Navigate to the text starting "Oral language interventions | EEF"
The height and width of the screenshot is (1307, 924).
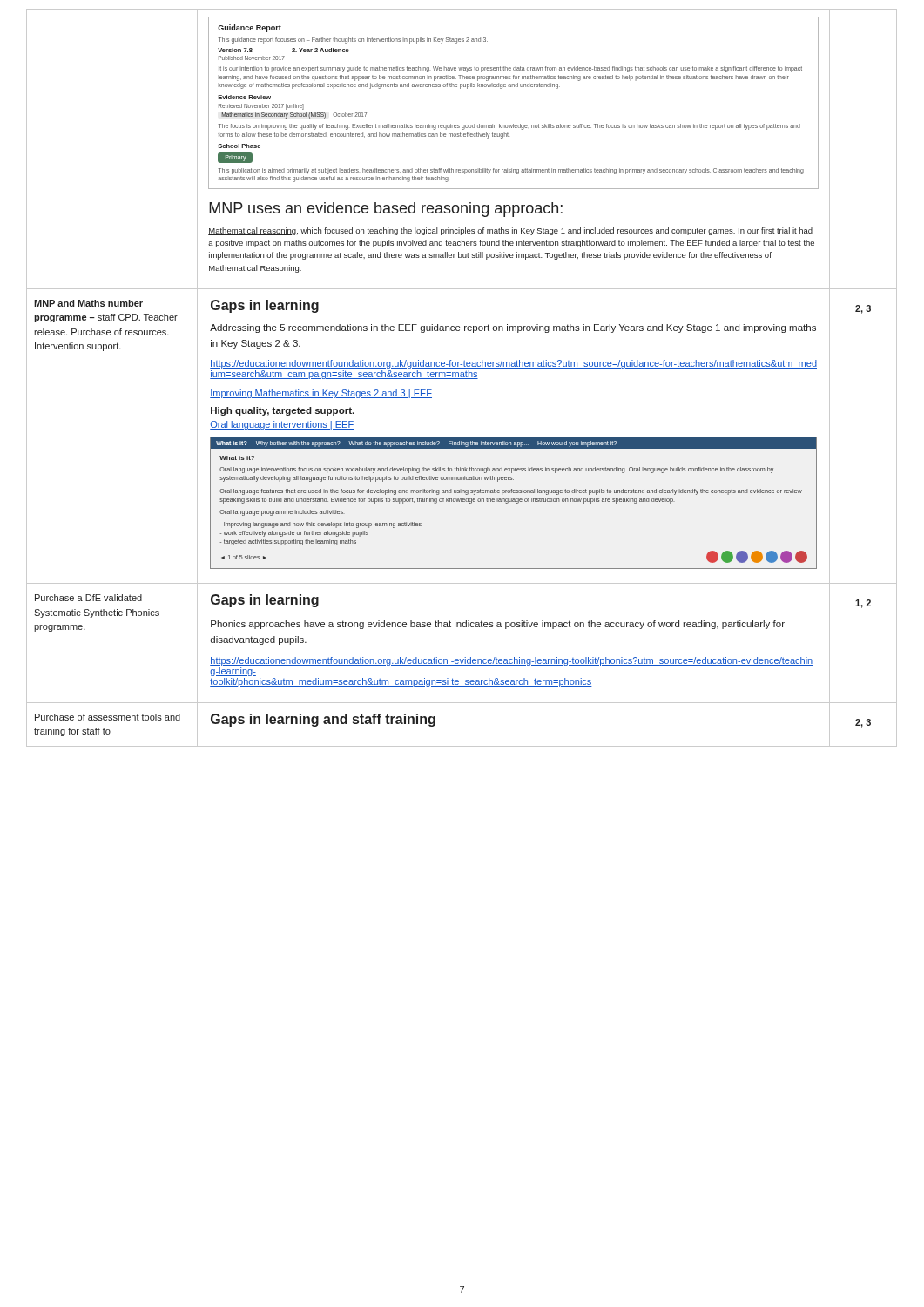click(514, 425)
